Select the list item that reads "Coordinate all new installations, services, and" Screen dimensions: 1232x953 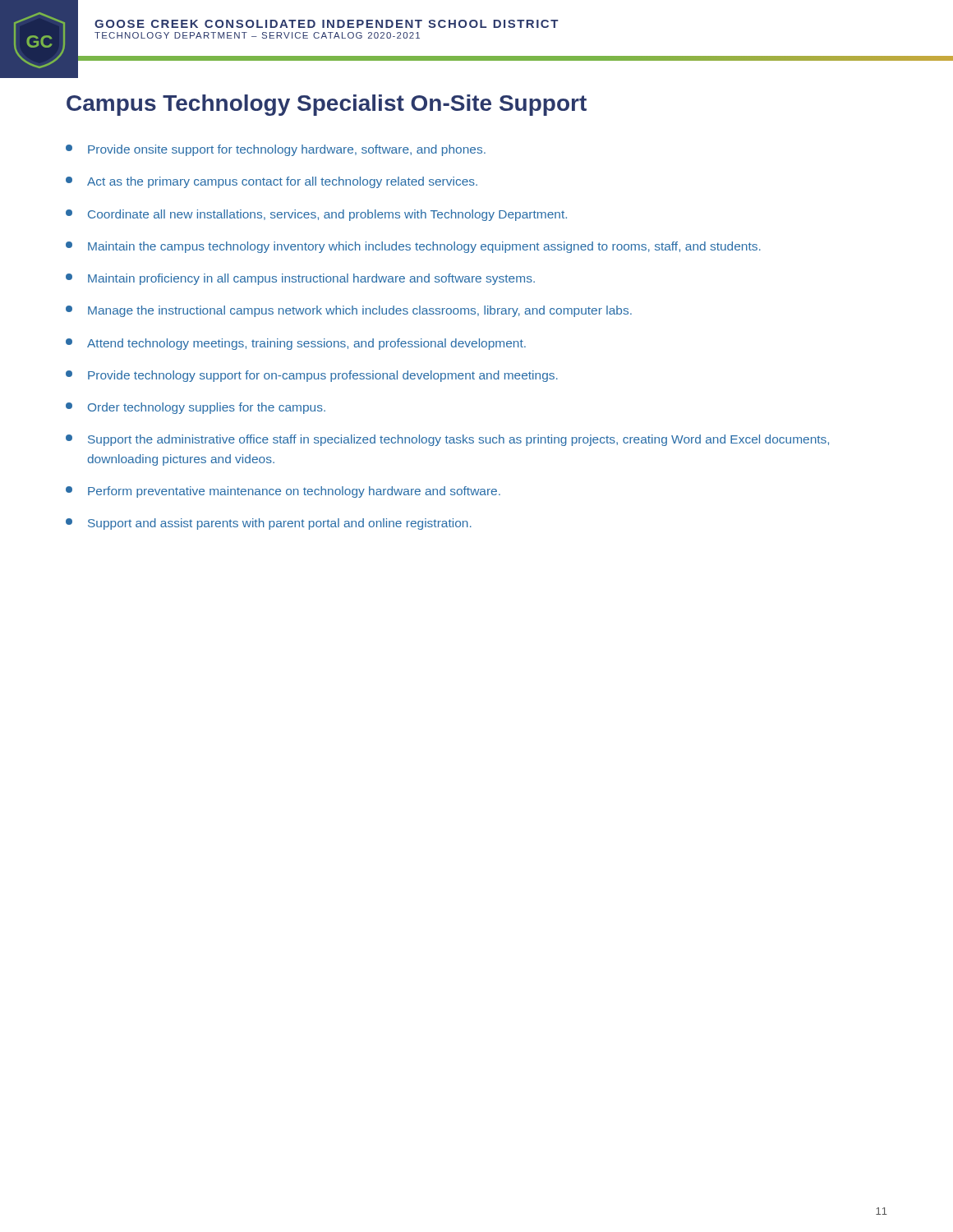tap(476, 214)
